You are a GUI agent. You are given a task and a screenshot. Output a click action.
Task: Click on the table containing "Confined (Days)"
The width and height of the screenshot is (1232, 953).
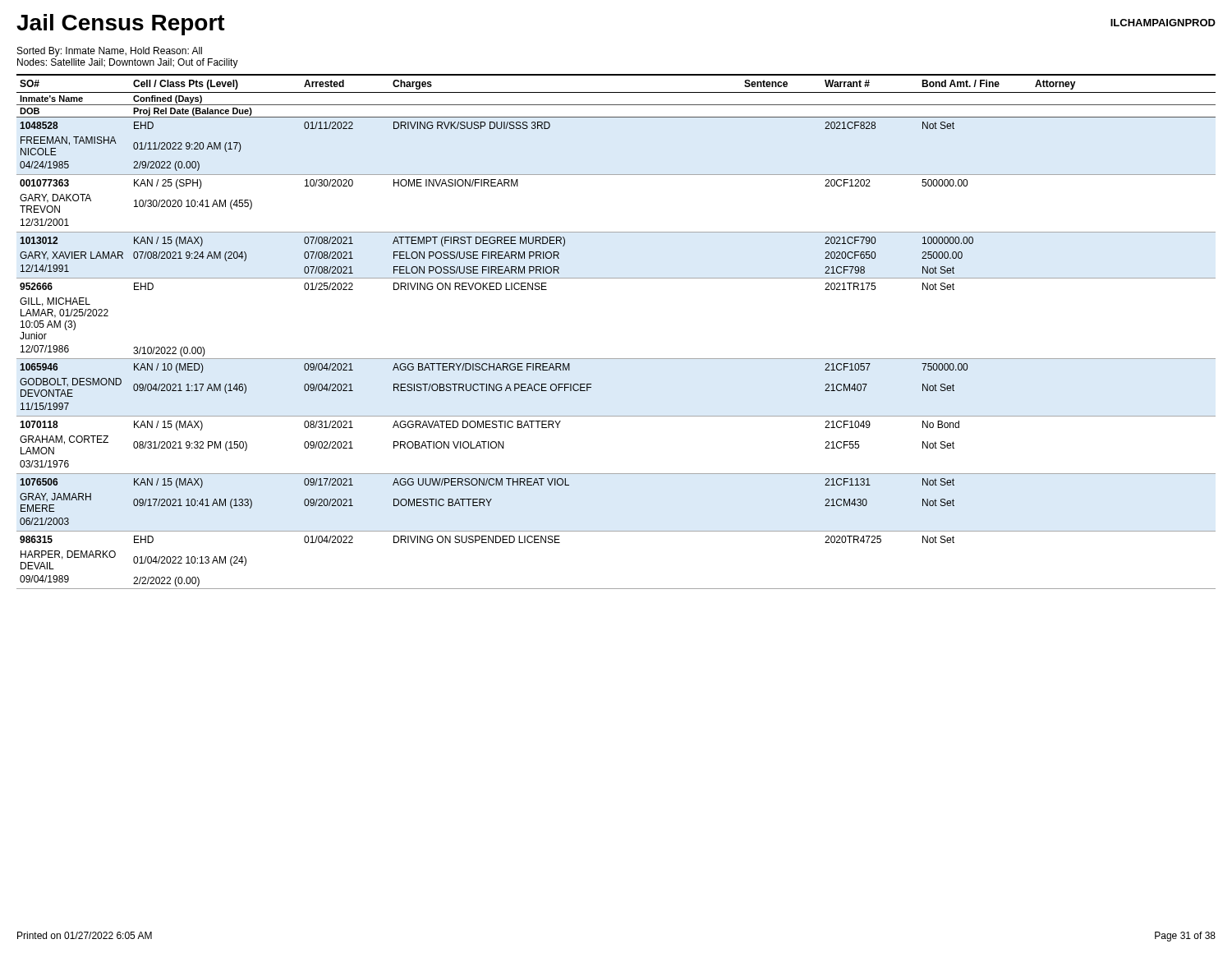point(616,332)
